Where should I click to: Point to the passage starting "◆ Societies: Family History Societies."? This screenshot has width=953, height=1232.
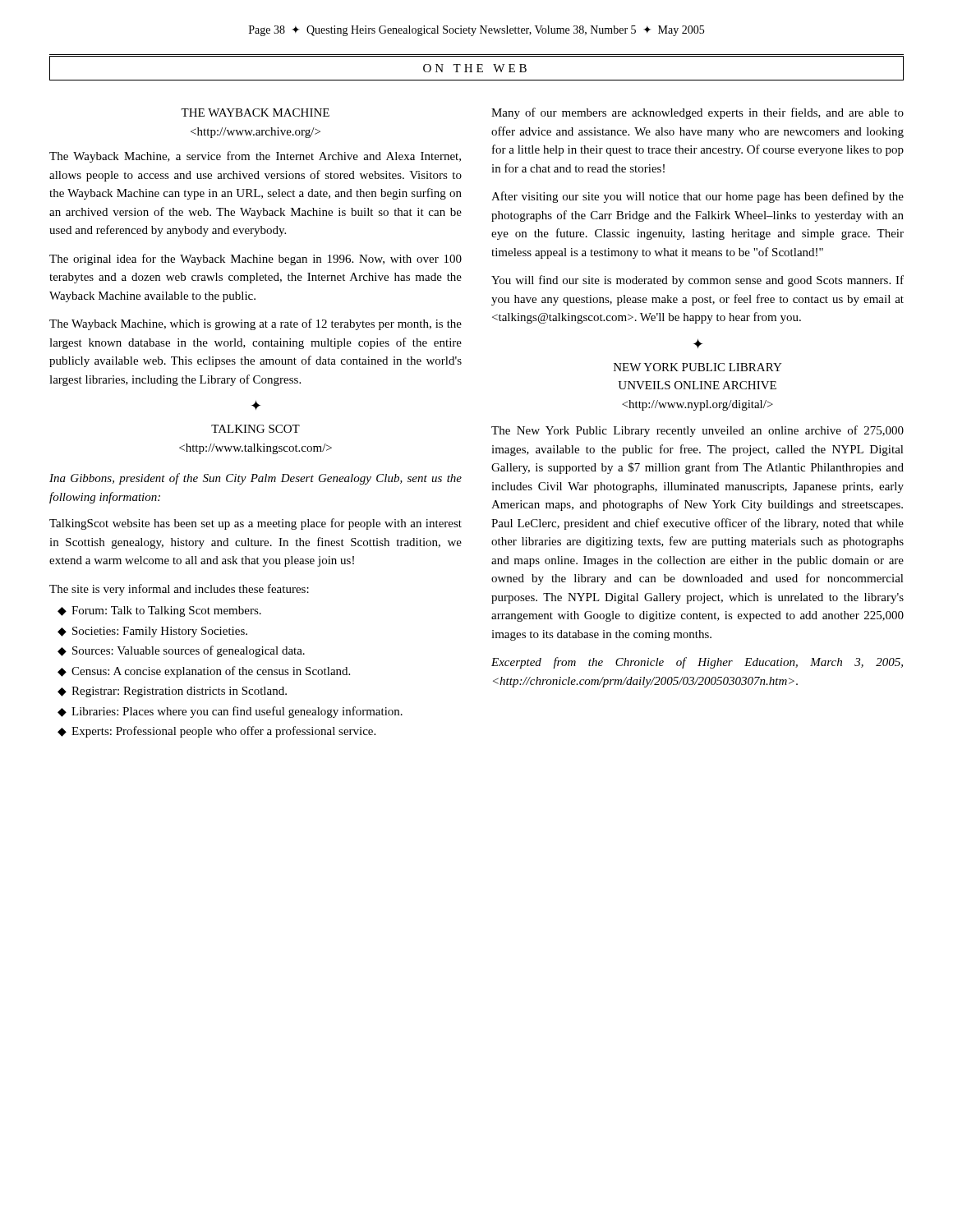click(x=153, y=631)
